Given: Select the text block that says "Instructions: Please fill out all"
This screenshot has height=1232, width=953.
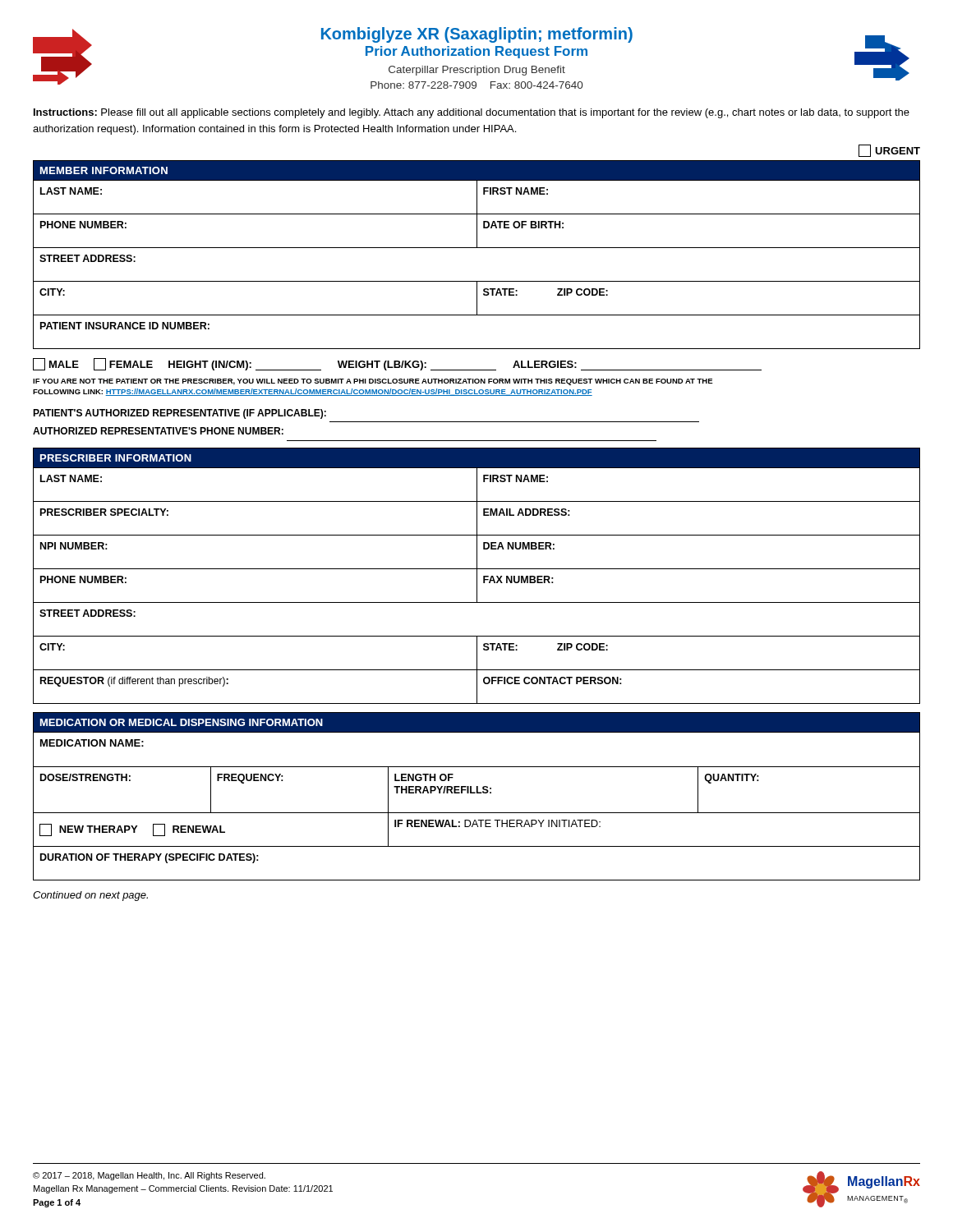Looking at the screenshot, I should 471,120.
